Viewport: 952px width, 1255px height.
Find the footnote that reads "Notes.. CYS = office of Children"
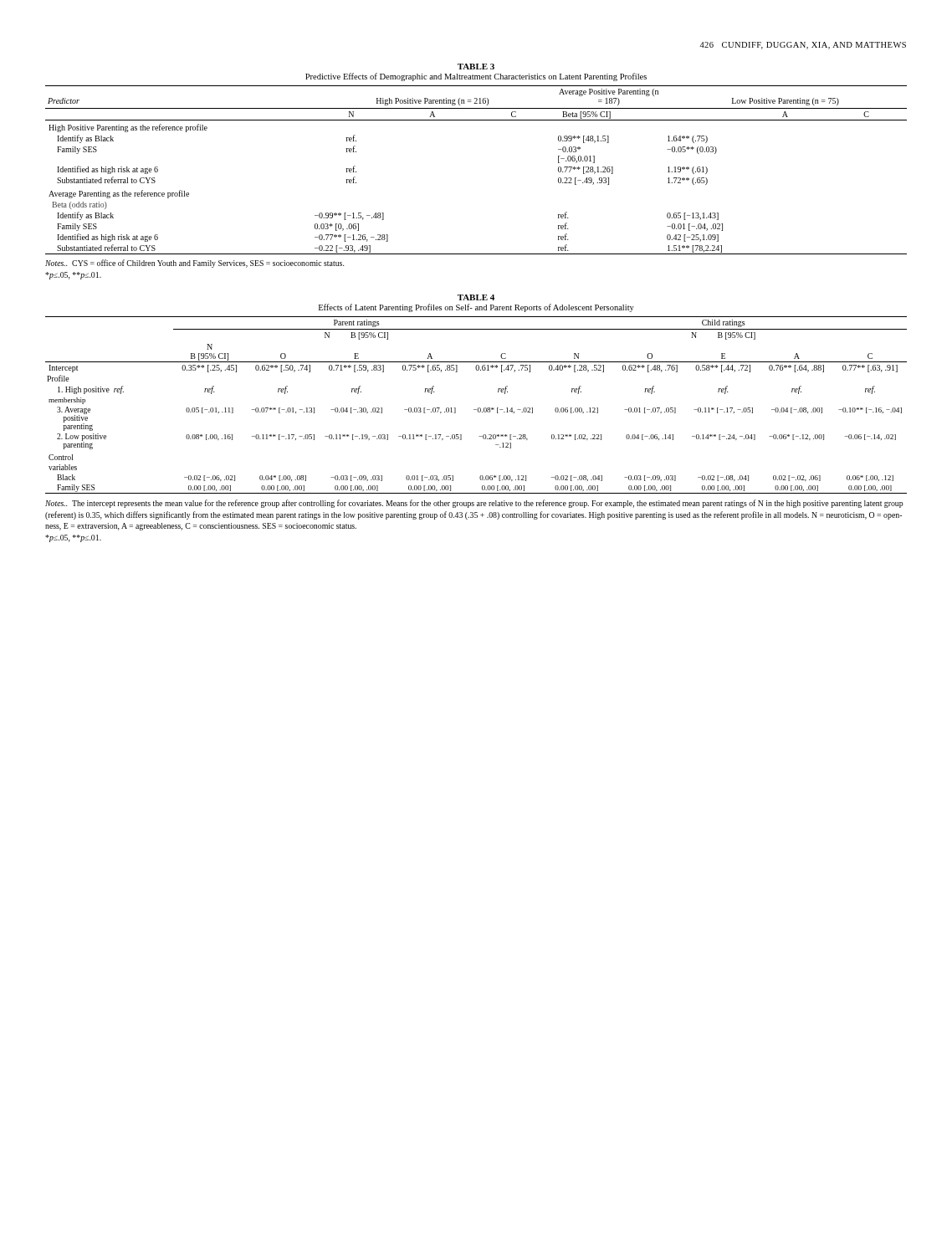[x=195, y=269]
